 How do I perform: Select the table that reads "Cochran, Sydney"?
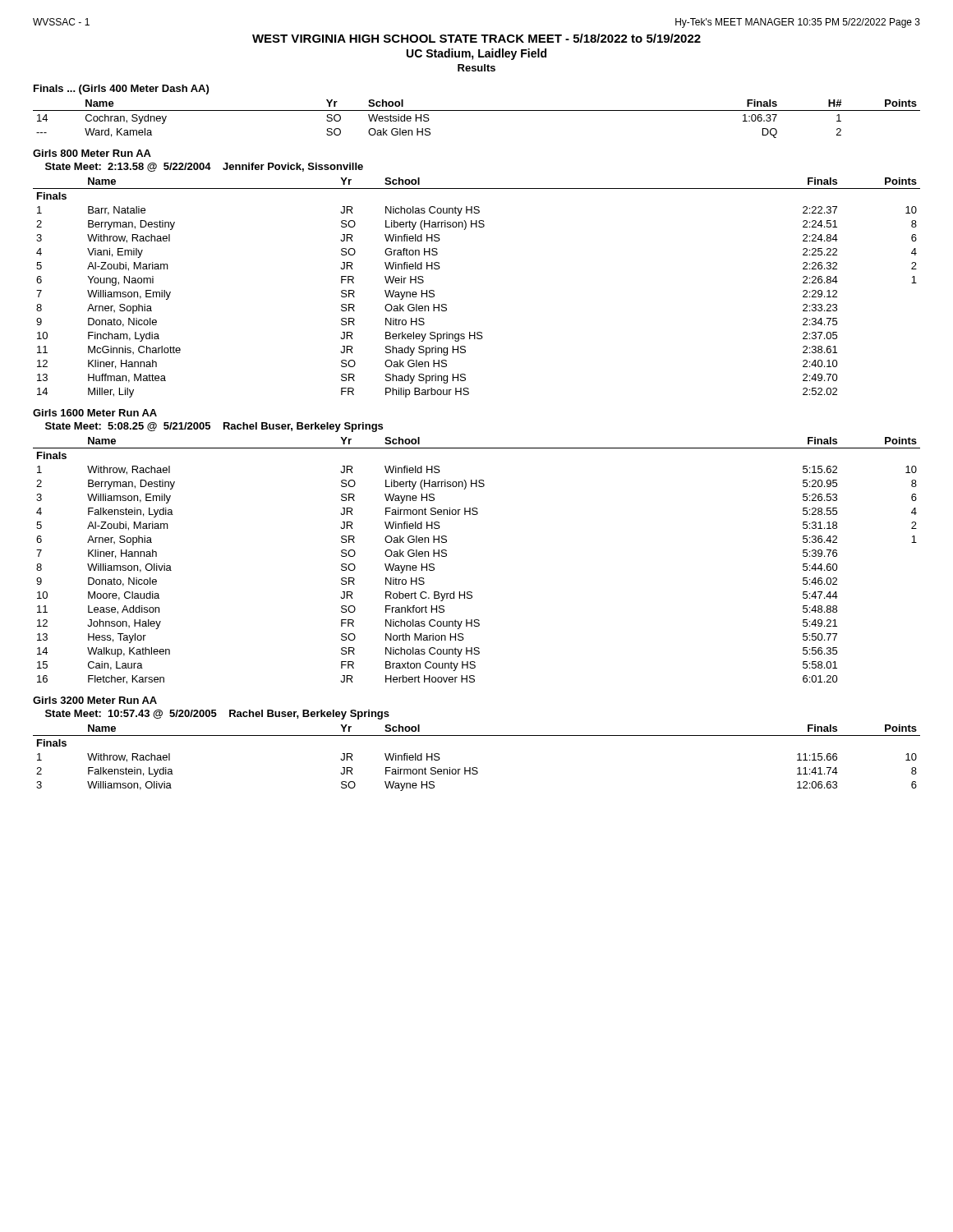476,117
